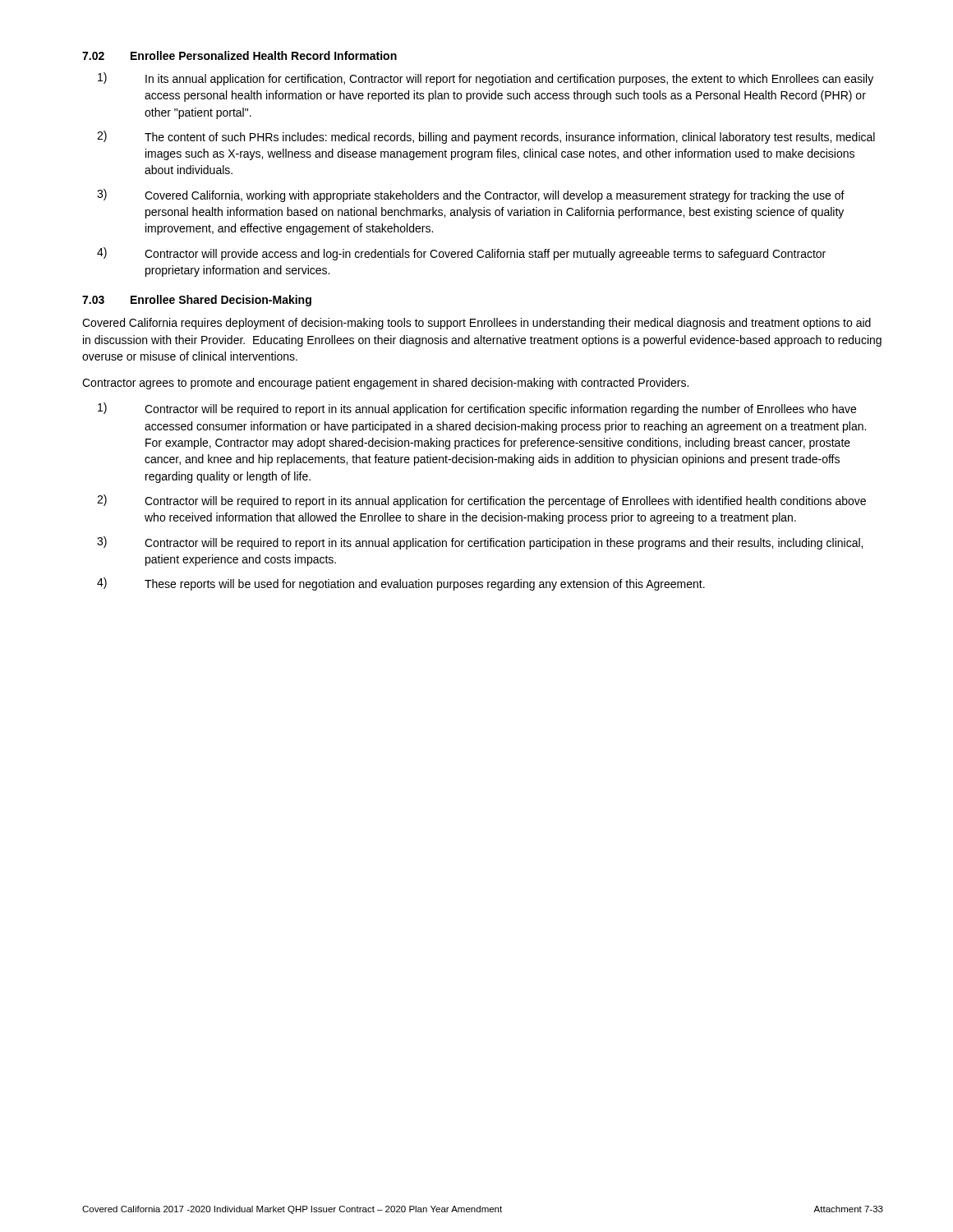Locate the element starting "2) The content of such"
The image size is (953, 1232).
point(483,154)
